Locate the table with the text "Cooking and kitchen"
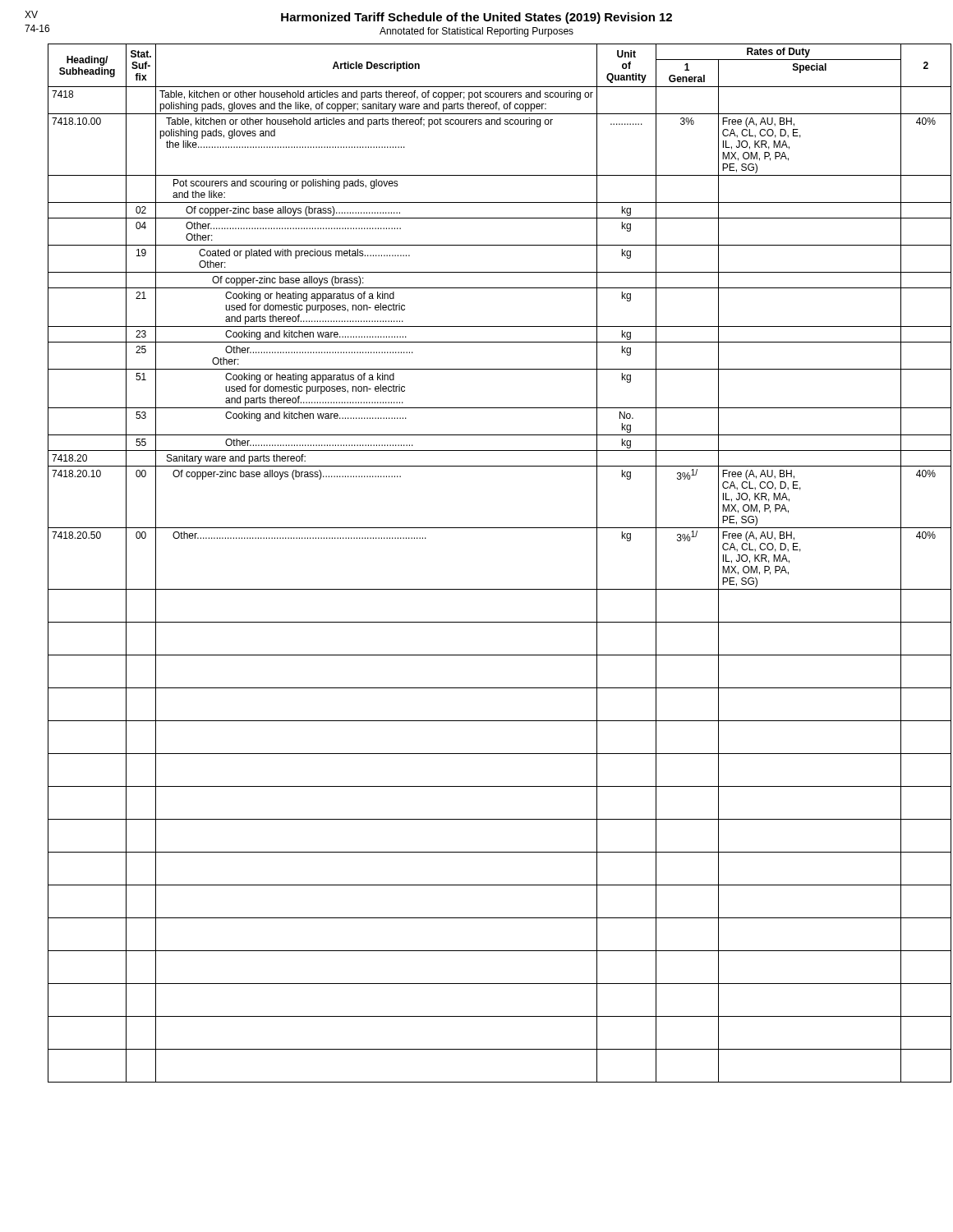Screen dimensions: 1232x953 [x=476, y=563]
